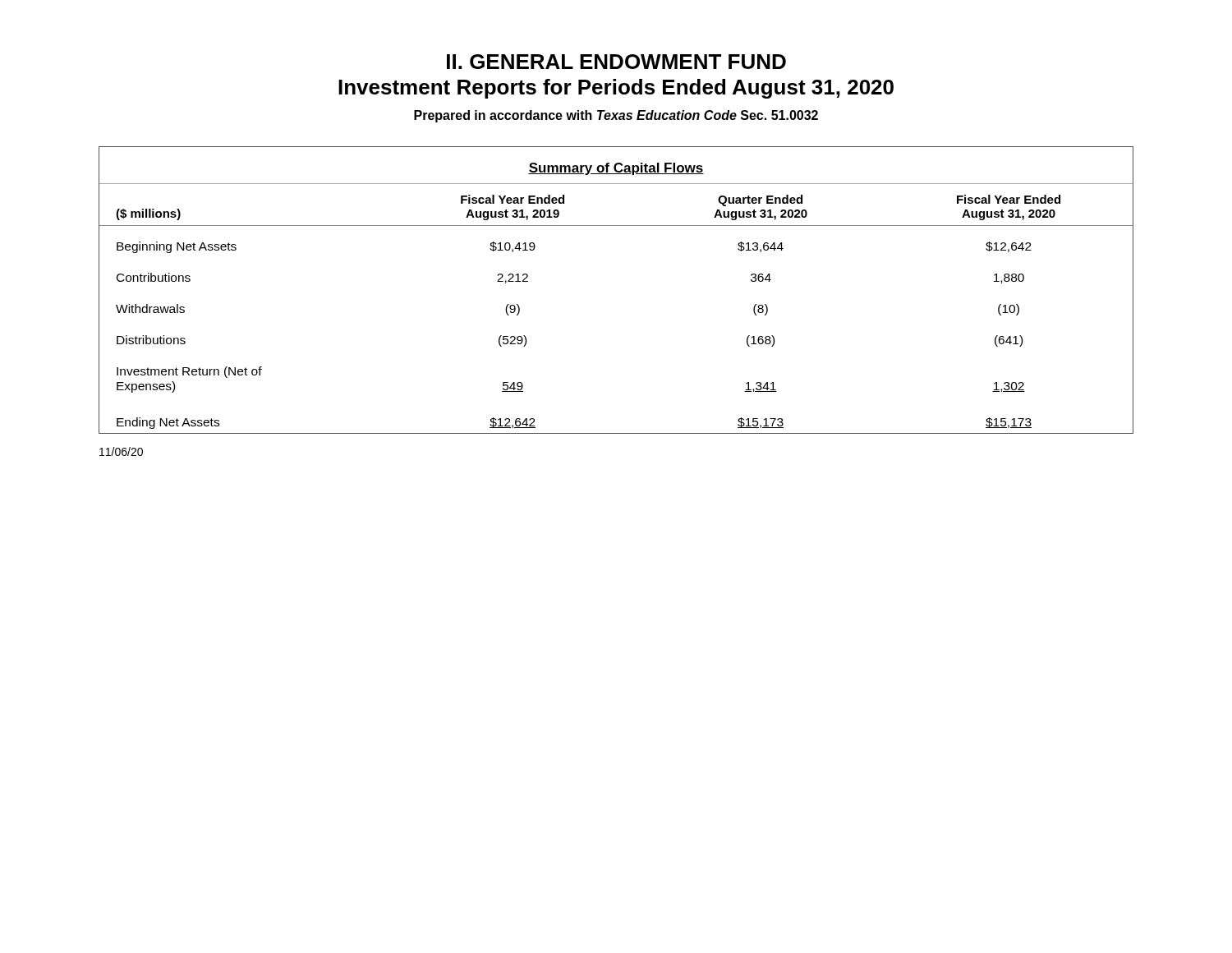Image resolution: width=1232 pixels, height=953 pixels.
Task: Select a table
Action: pos(616,290)
